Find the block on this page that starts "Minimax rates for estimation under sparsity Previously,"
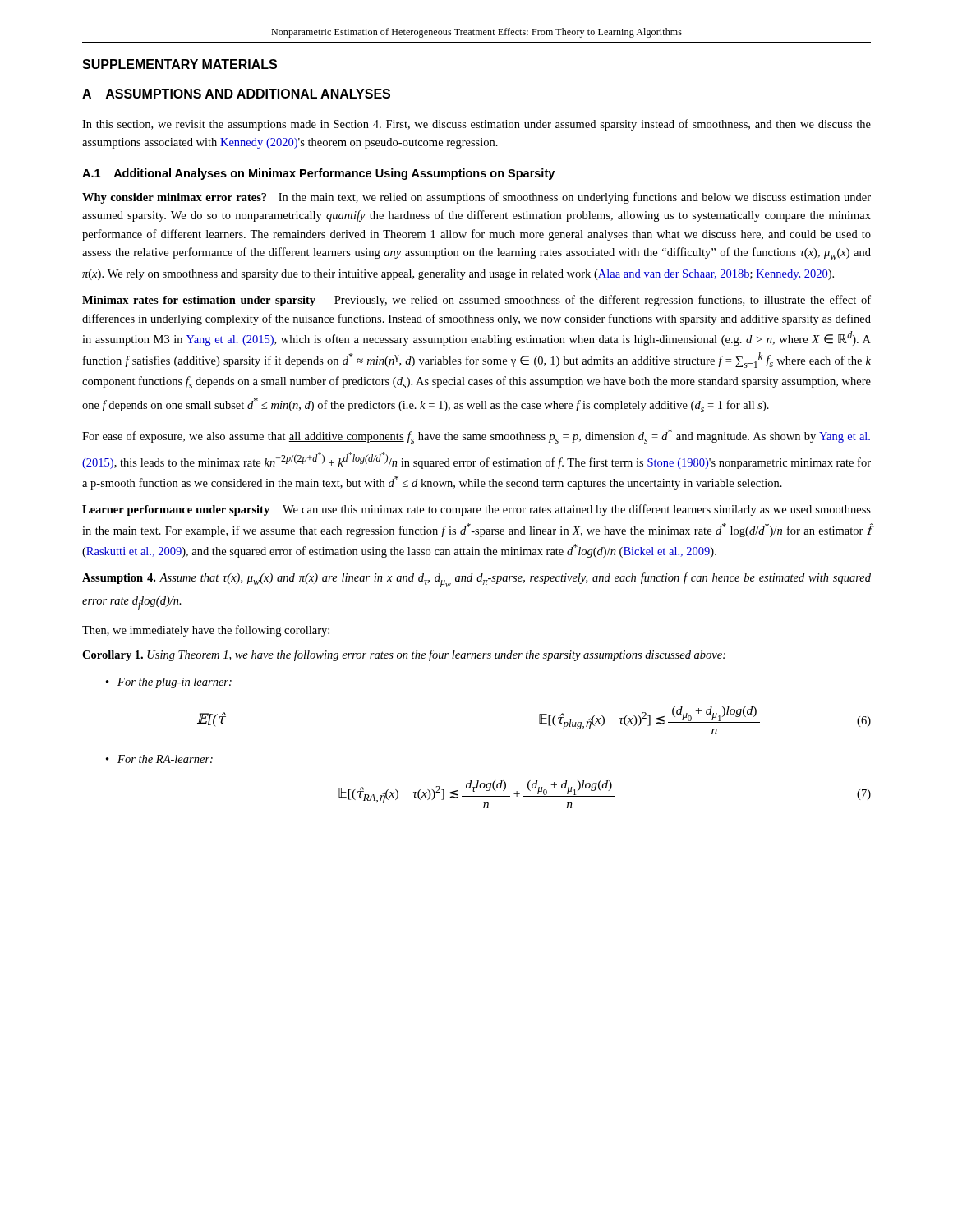953x1232 pixels. [476, 354]
